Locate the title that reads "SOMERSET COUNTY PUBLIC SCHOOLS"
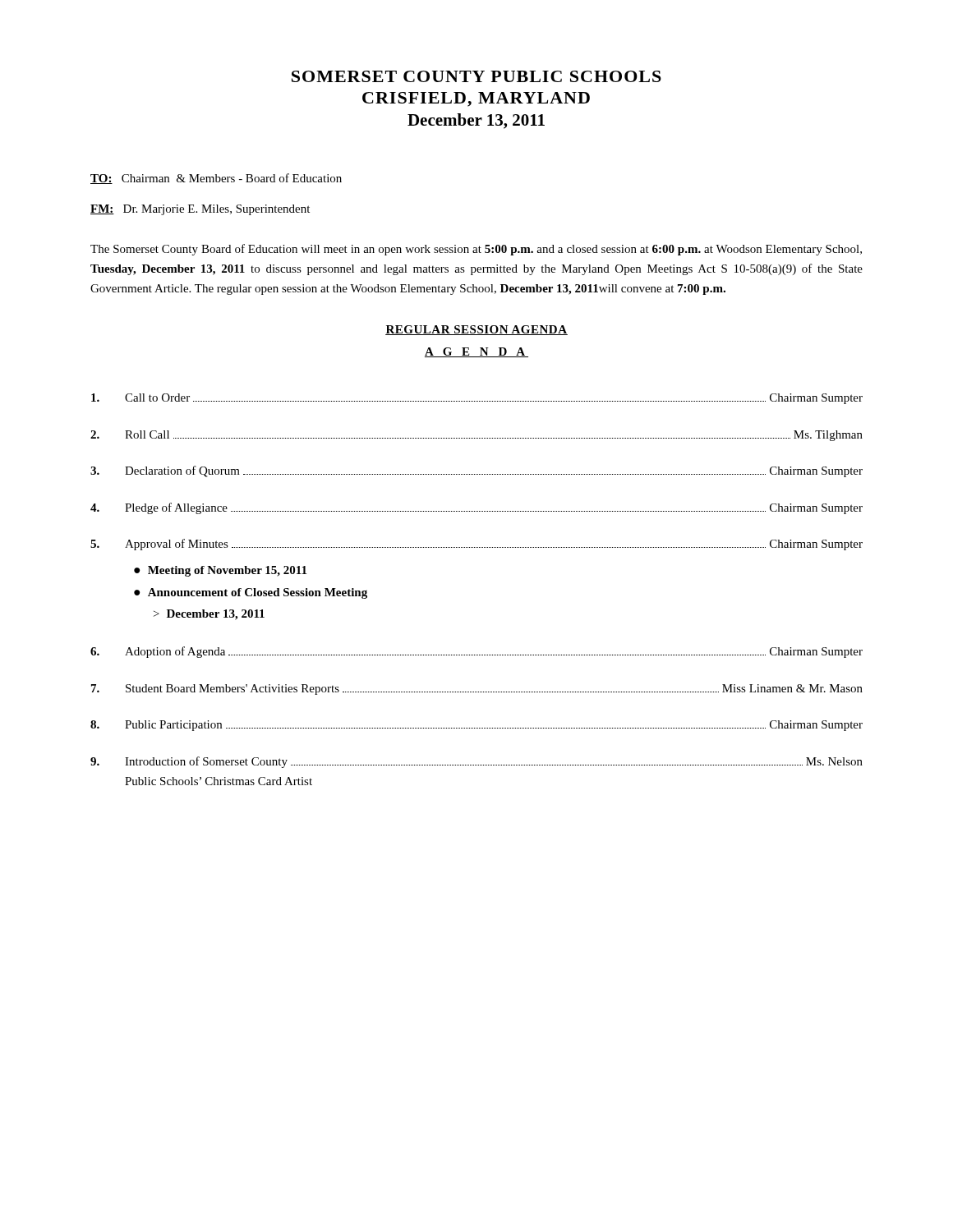Image resolution: width=953 pixels, height=1232 pixels. point(476,98)
